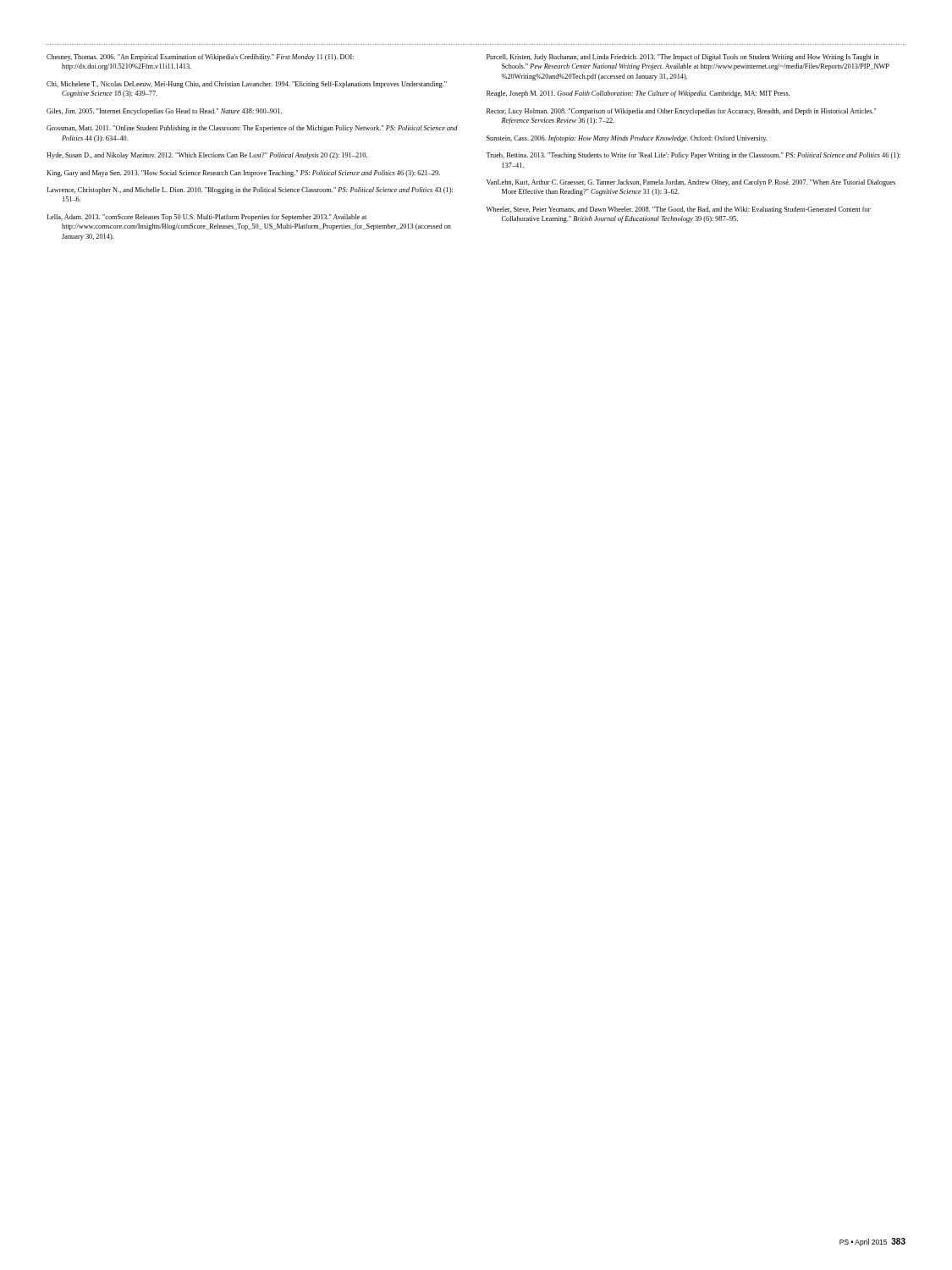Locate the list item that says "Hyde, Susan D., and Nikolay"
The width and height of the screenshot is (952, 1270).
(207, 155)
